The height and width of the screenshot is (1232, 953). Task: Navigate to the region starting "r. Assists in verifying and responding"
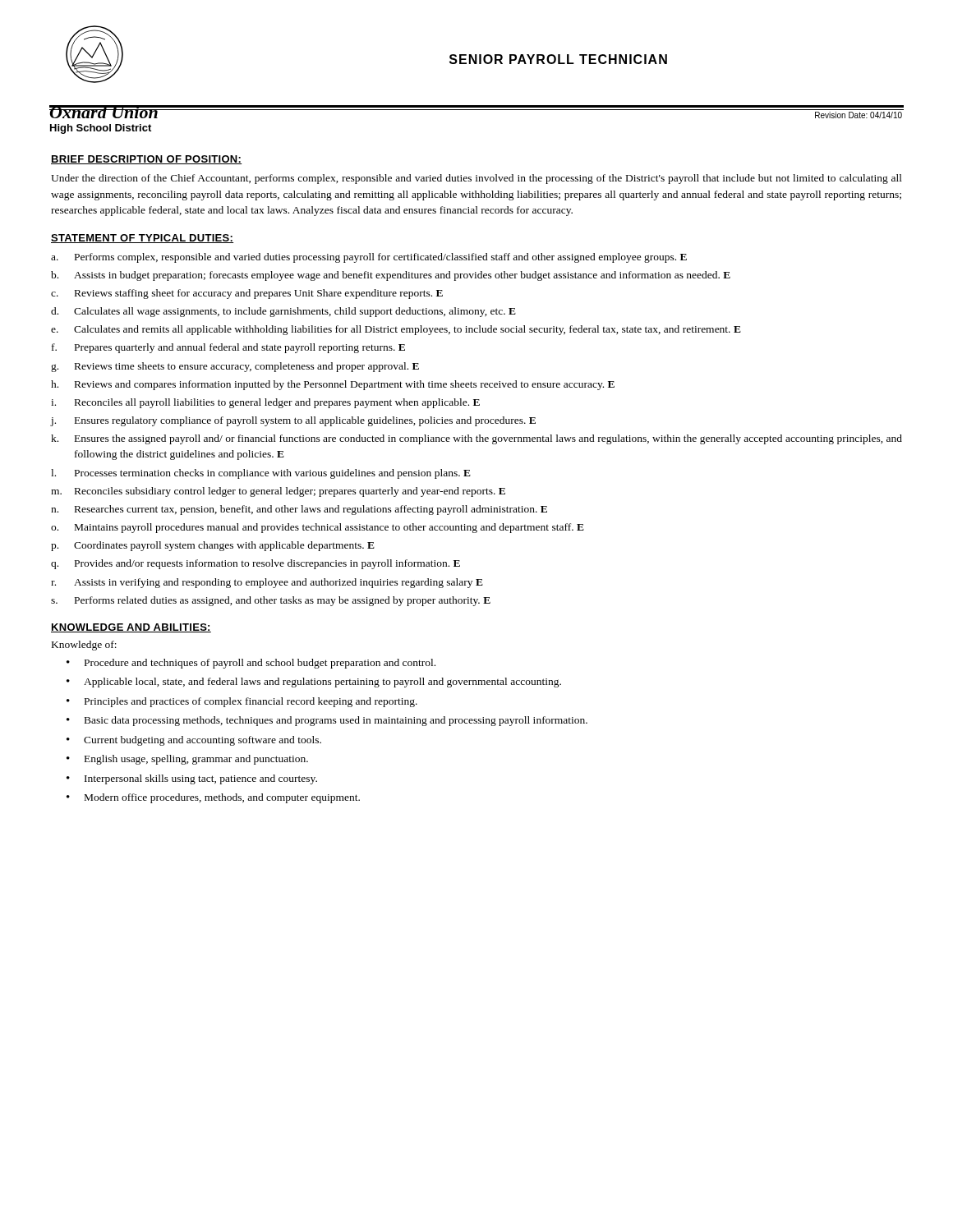point(476,582)
